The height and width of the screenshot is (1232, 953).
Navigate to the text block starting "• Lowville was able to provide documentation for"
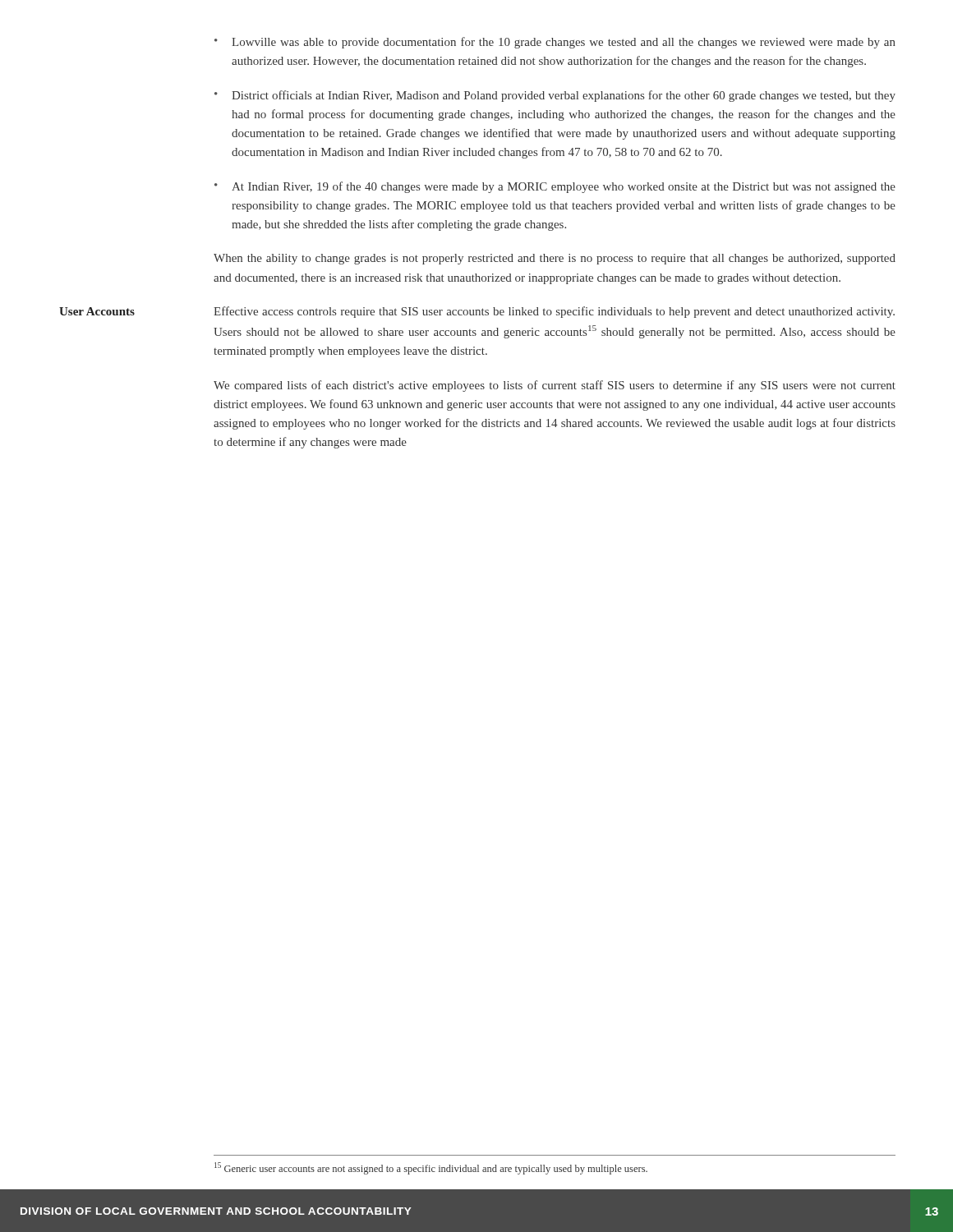tap(555, 52)
